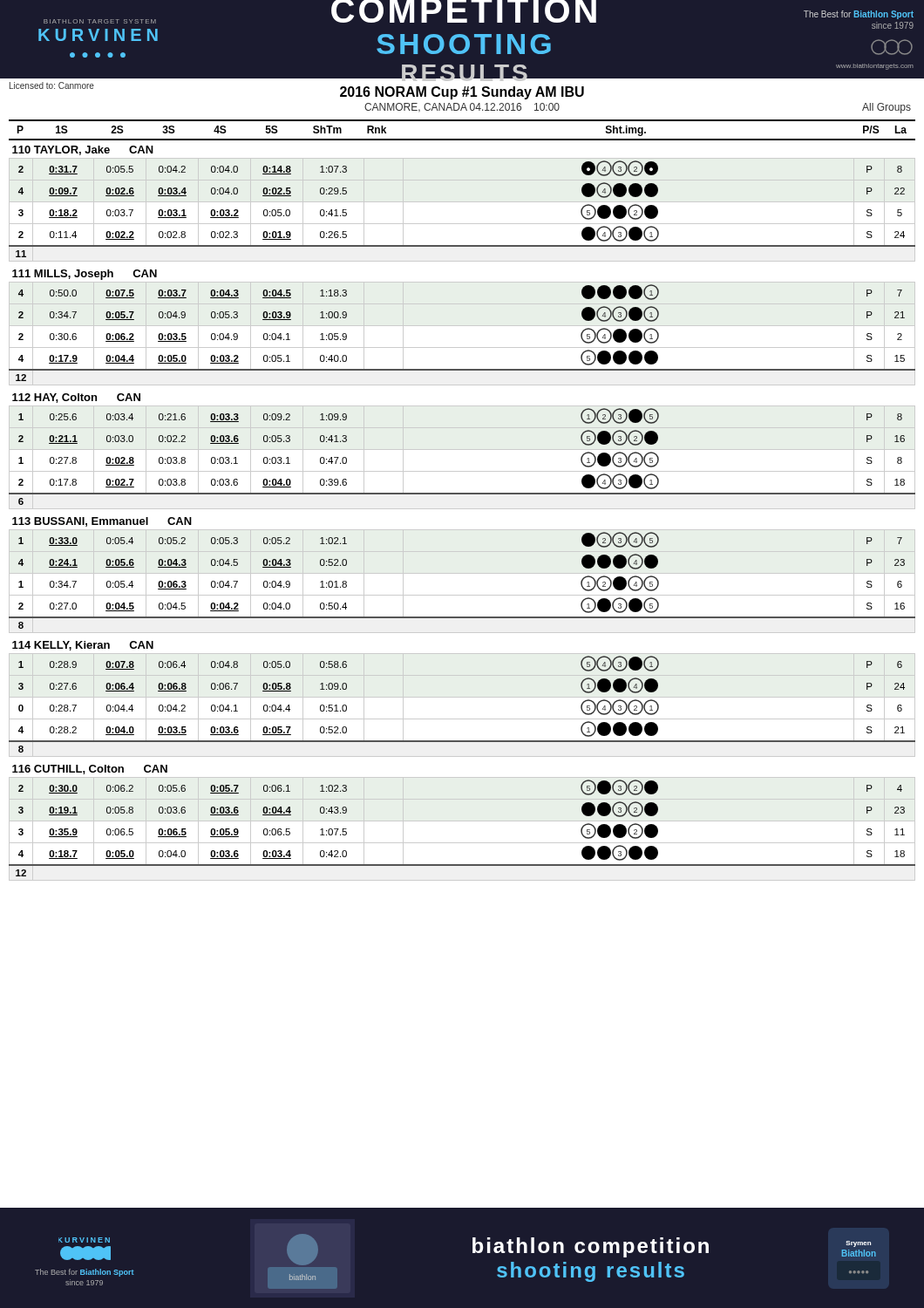The height and width of the screenshot is (1308, 924).
Task: Select the text that reads "Licensed to: Canmore"
Action: (51, 86)
